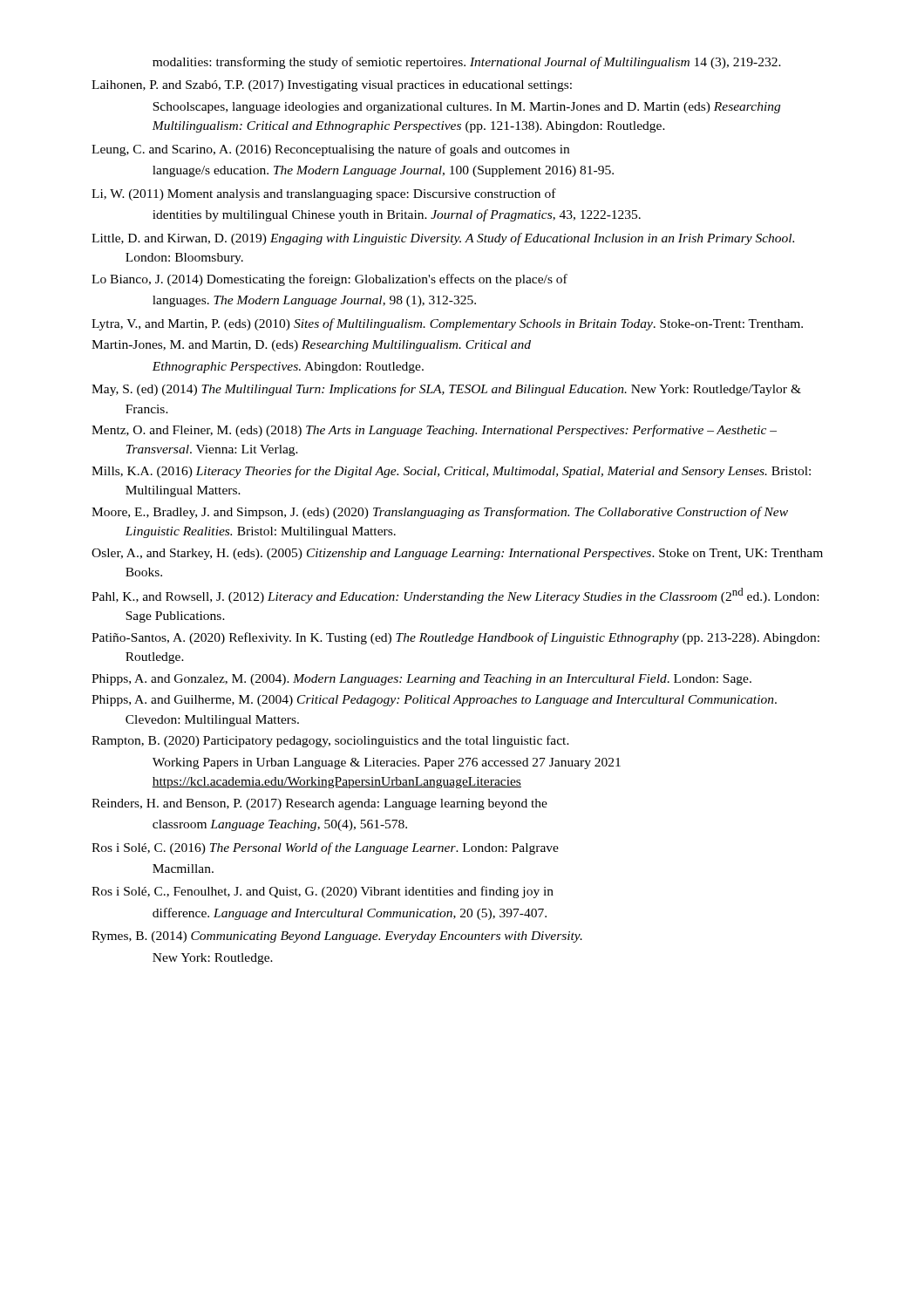Select the list item with the text "Phipps, A. and Gonzalez, M."
The height and width of the screenshot is (1308, 924).
point(462,678)
